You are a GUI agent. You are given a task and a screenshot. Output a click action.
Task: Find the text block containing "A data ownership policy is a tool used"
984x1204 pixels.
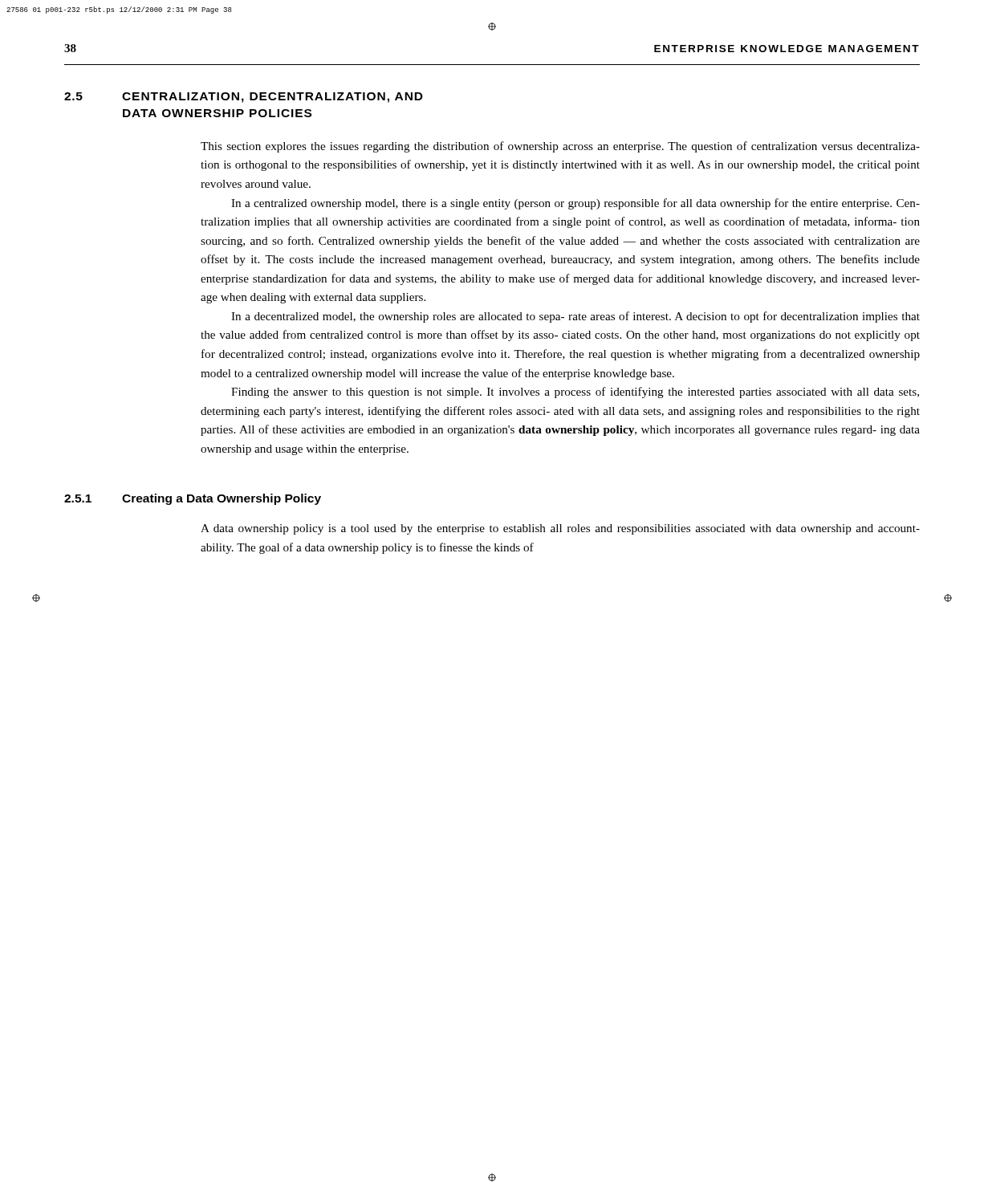pyautogui.click(x=560, y=538)
